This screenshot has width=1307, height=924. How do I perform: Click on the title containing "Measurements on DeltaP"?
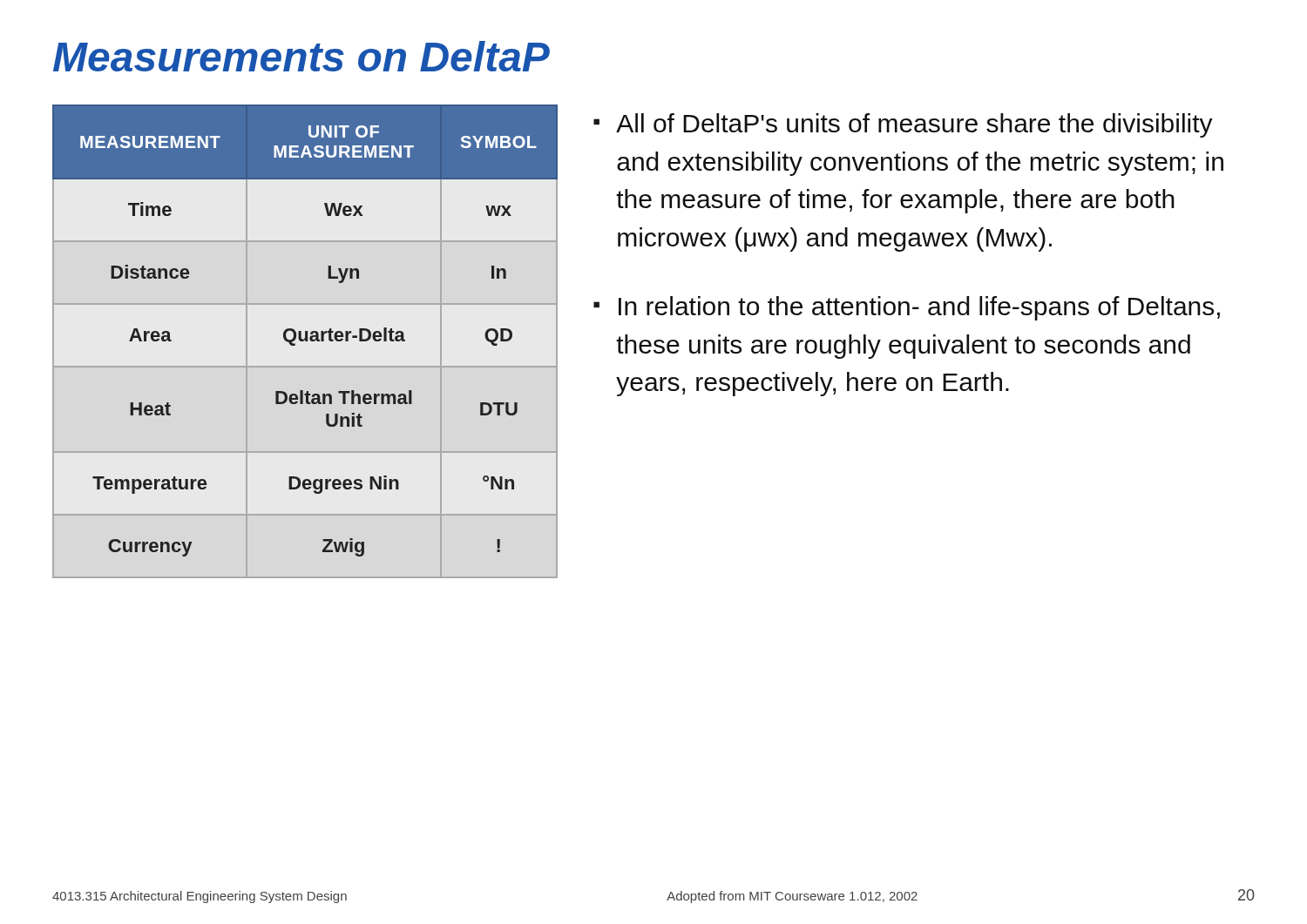[x=301, y=57]
